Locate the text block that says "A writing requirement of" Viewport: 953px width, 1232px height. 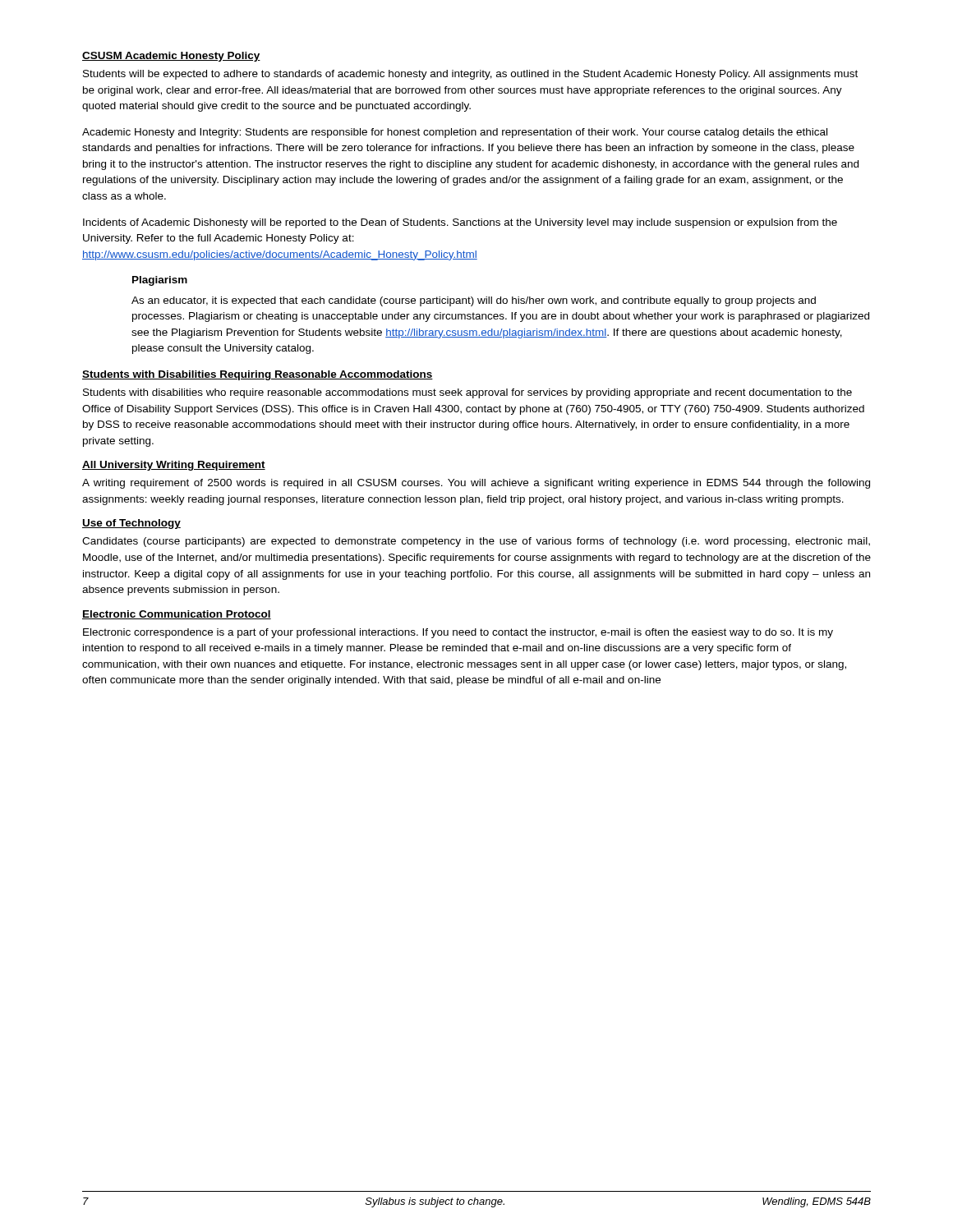(x=476, y=491)
